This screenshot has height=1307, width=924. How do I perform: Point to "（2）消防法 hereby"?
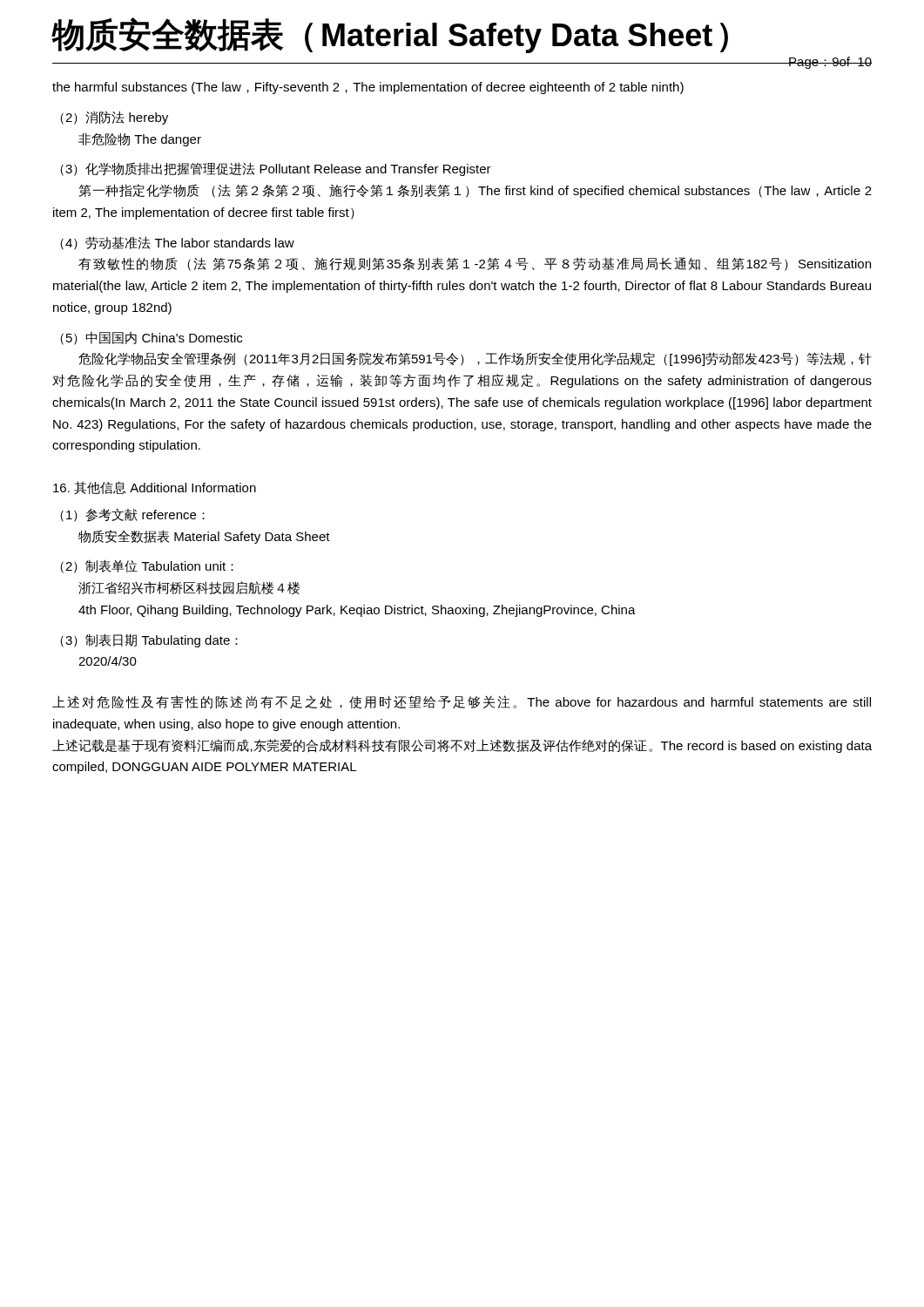pos(110,117)
